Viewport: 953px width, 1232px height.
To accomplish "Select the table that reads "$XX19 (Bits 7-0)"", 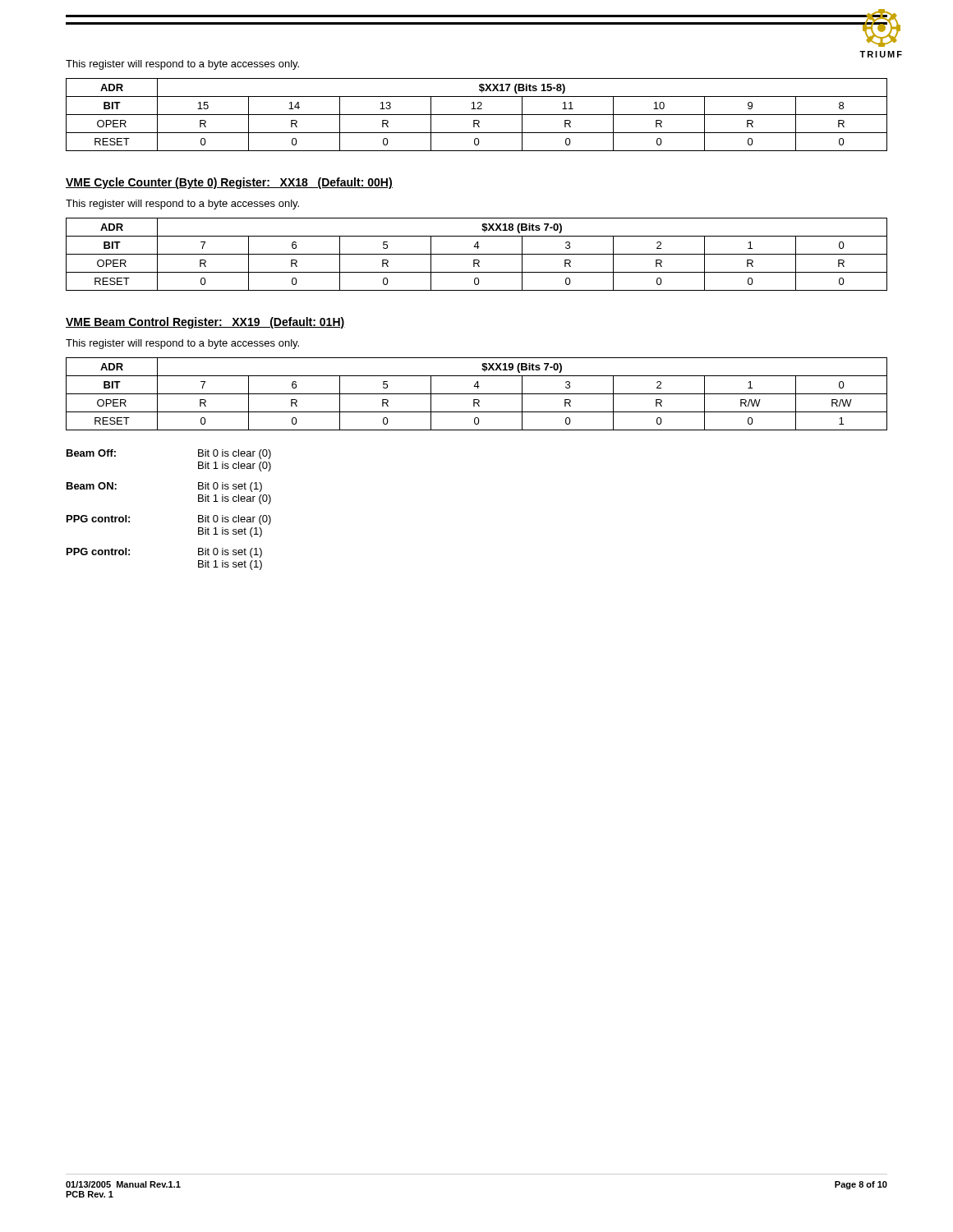I will [476, 394].
